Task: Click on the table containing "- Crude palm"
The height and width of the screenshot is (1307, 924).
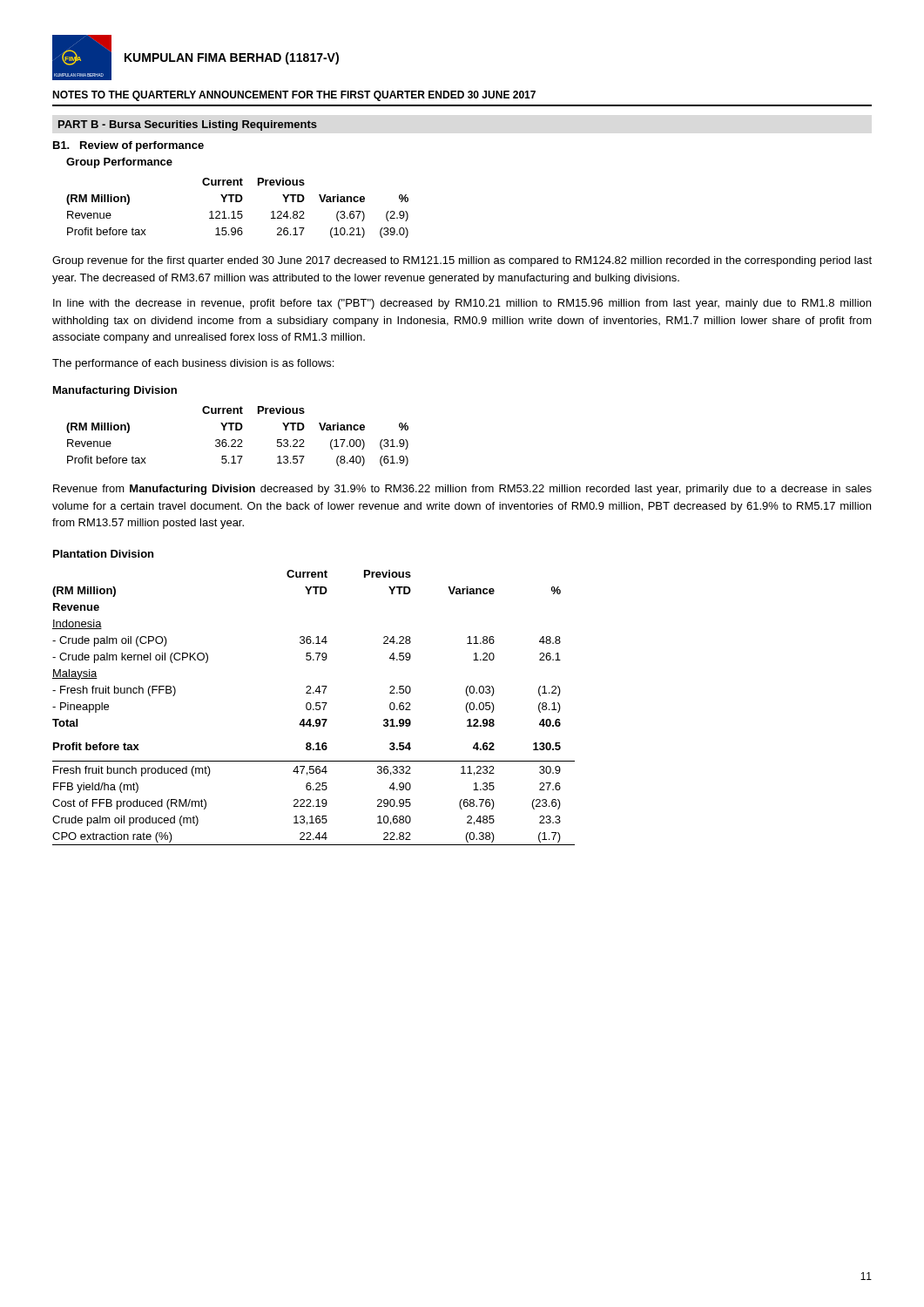Action: 462,705
